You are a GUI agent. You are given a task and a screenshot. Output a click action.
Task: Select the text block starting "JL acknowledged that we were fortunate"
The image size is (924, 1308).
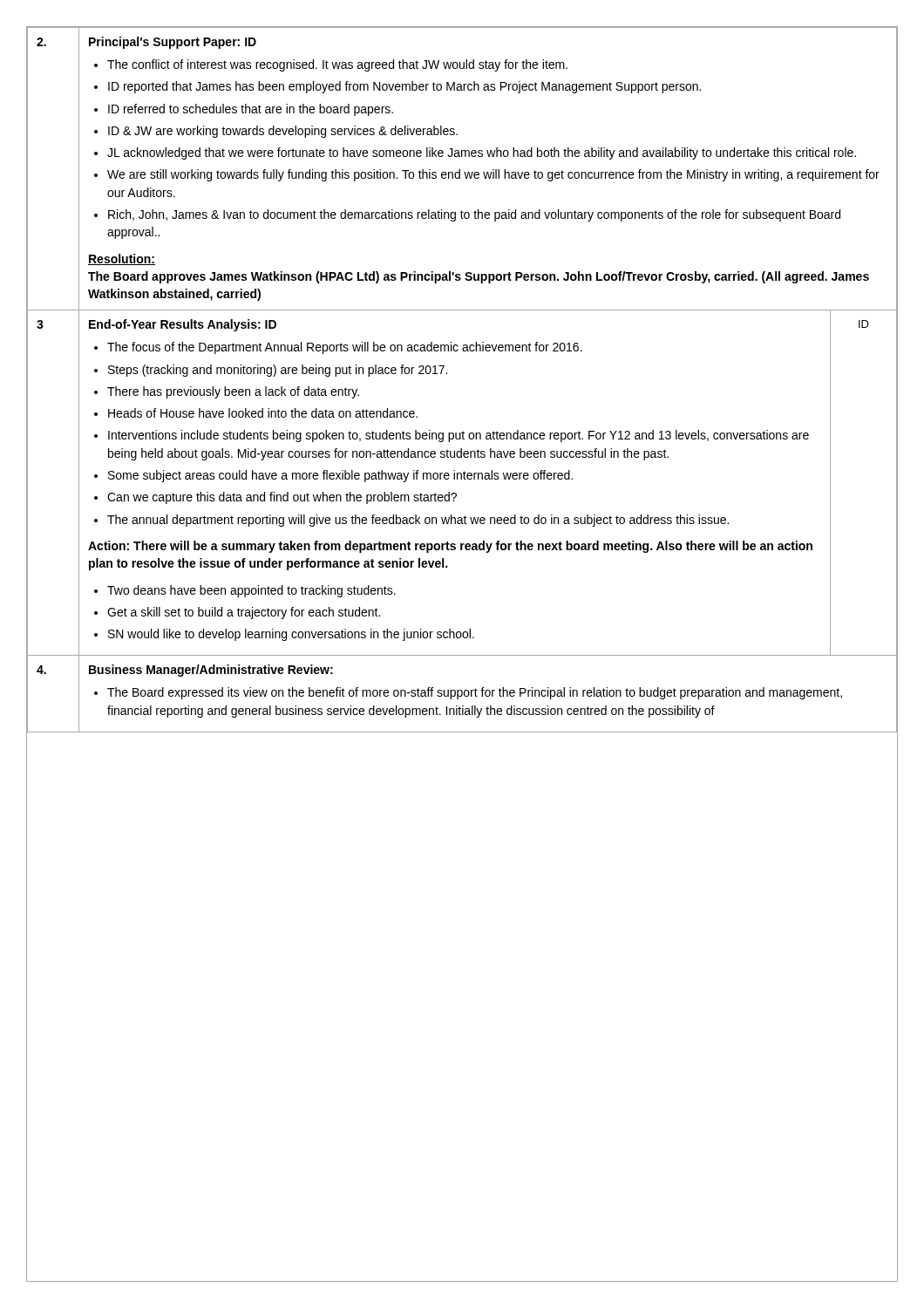pos(482,153)
